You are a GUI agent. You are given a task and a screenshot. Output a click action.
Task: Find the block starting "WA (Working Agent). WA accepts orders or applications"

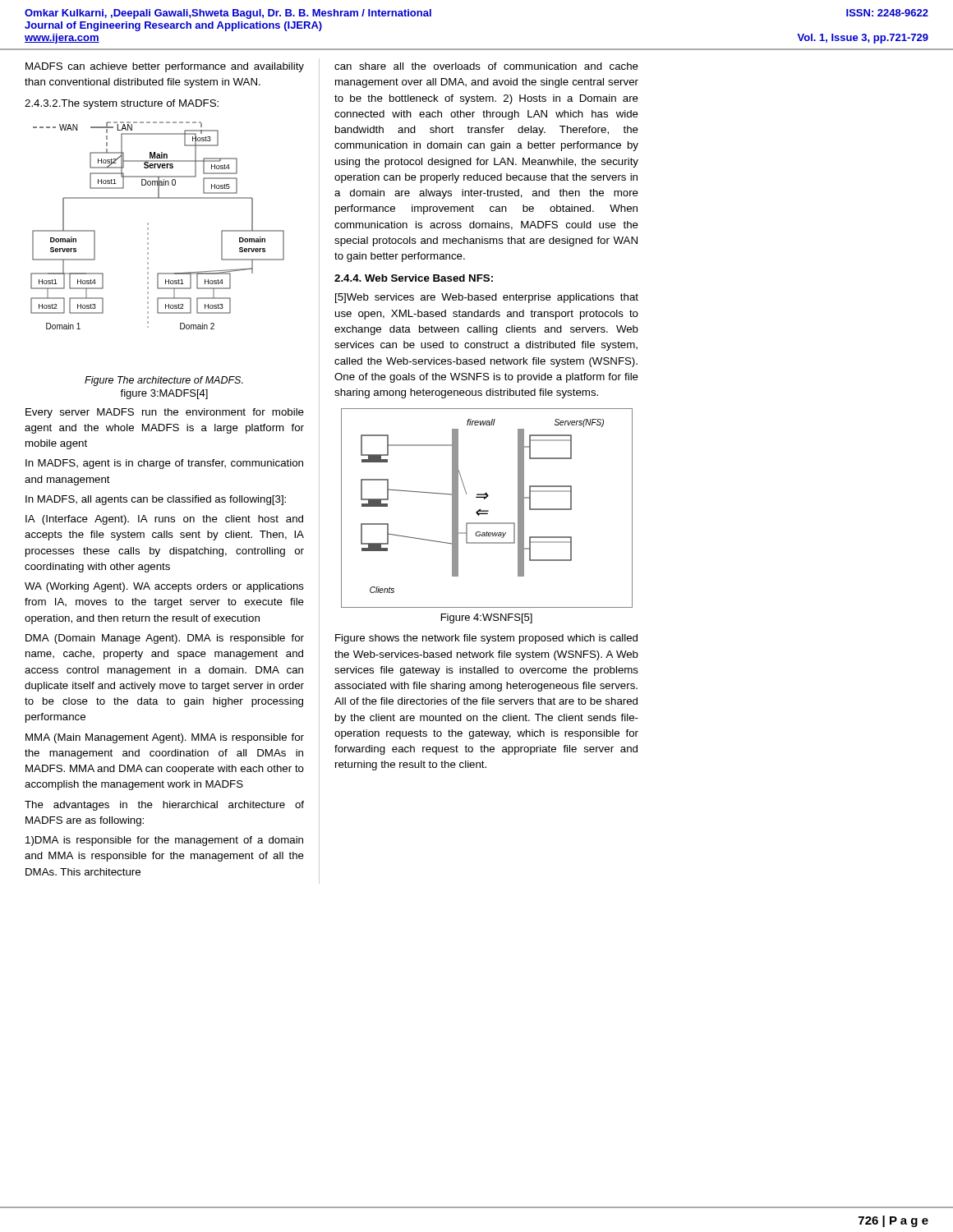[164, 602]
